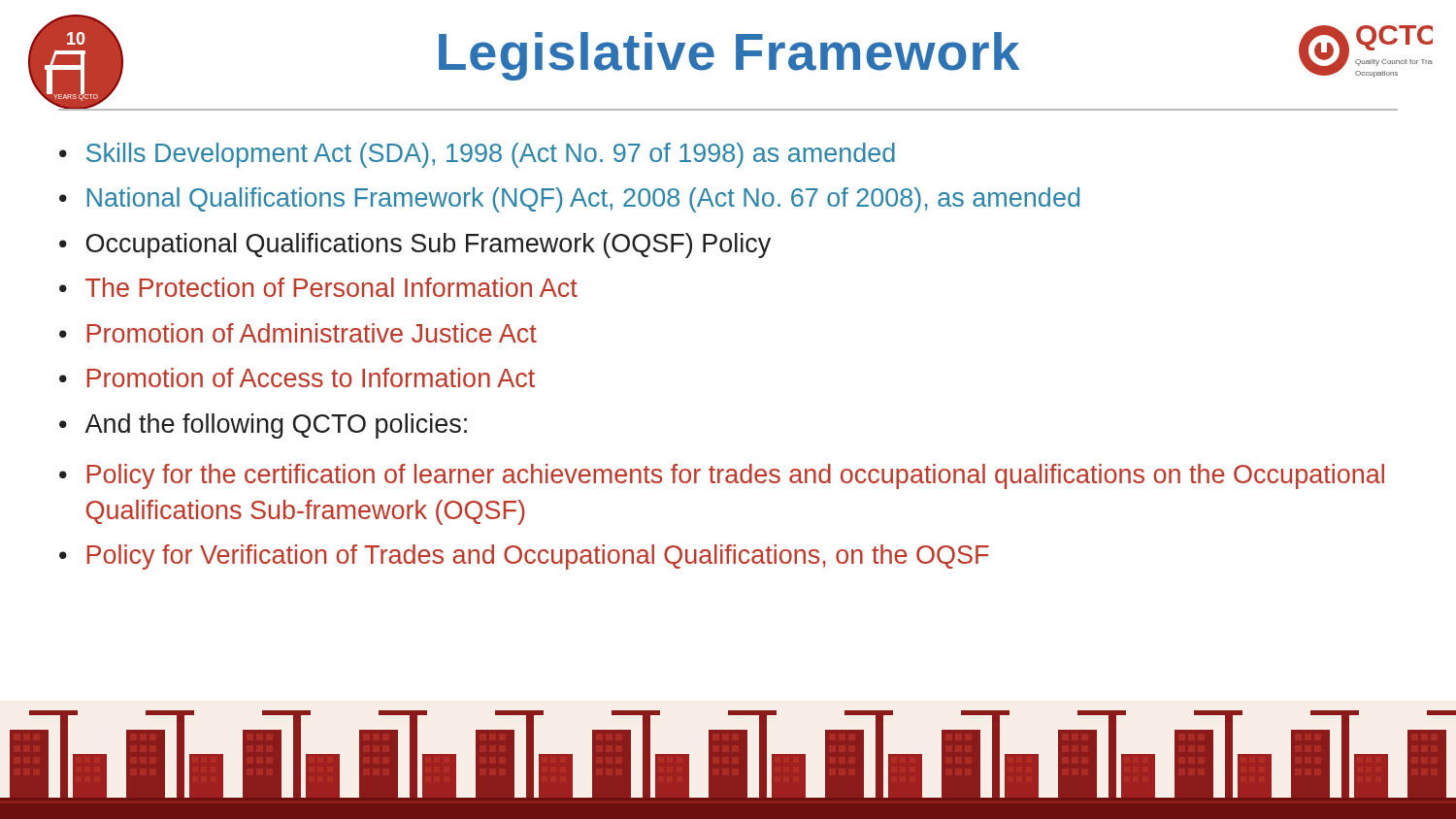
Task: Point to the block beginning "• Promotion of Administrative"
Action: (297, 334)
